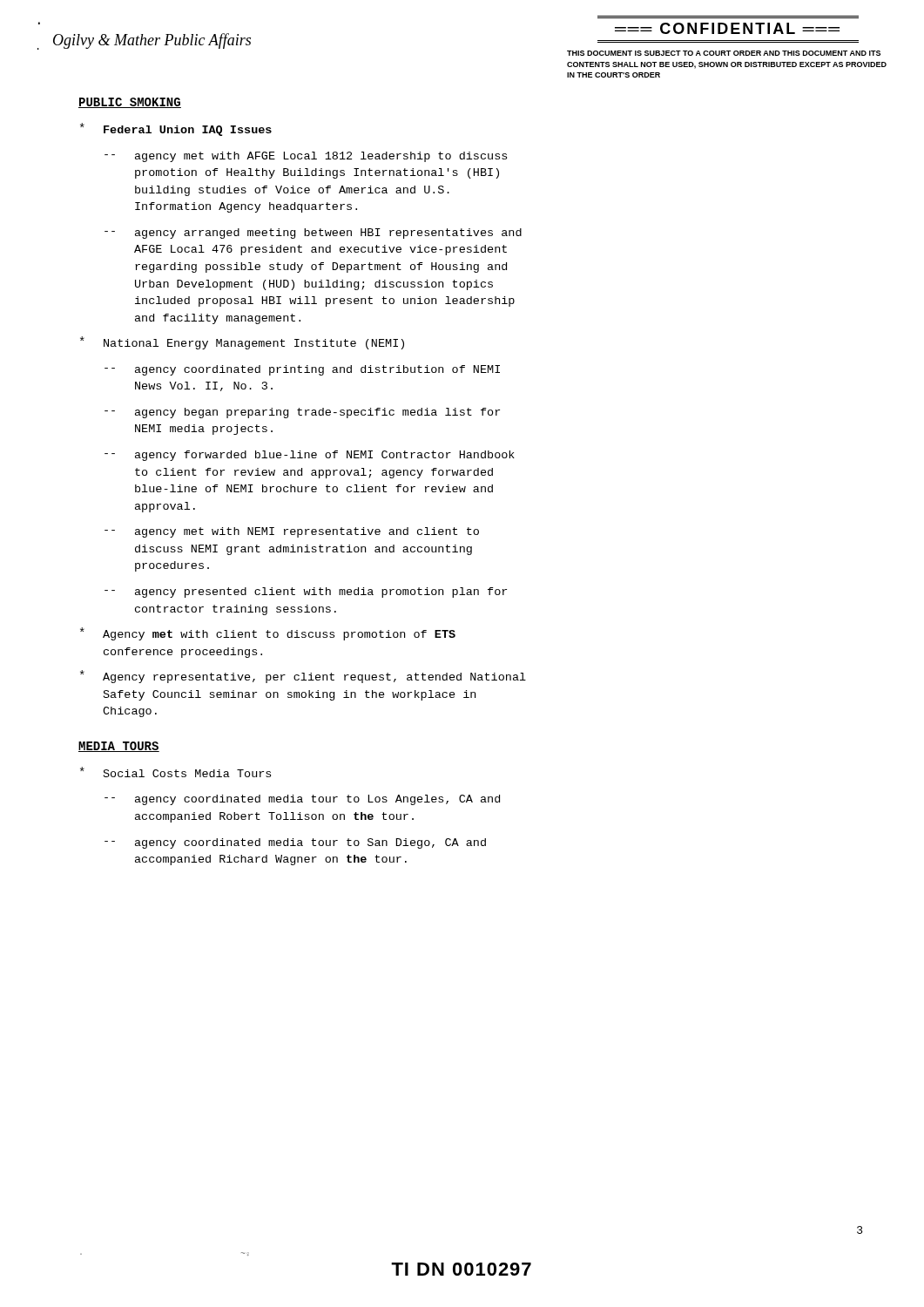Find the block starting "MEDIA TOURS"

119,747
